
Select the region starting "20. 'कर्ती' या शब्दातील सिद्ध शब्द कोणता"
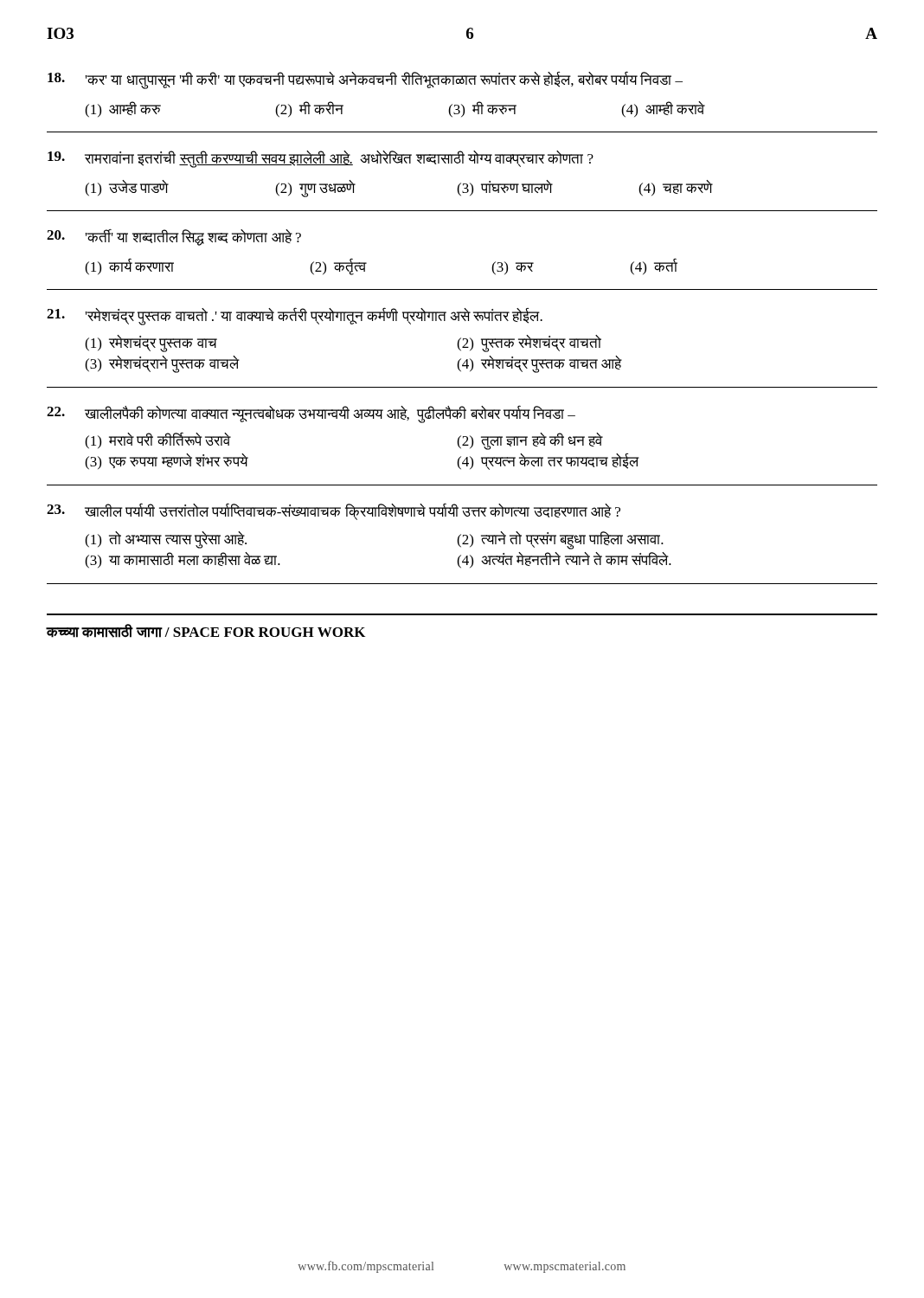point(174,237)
